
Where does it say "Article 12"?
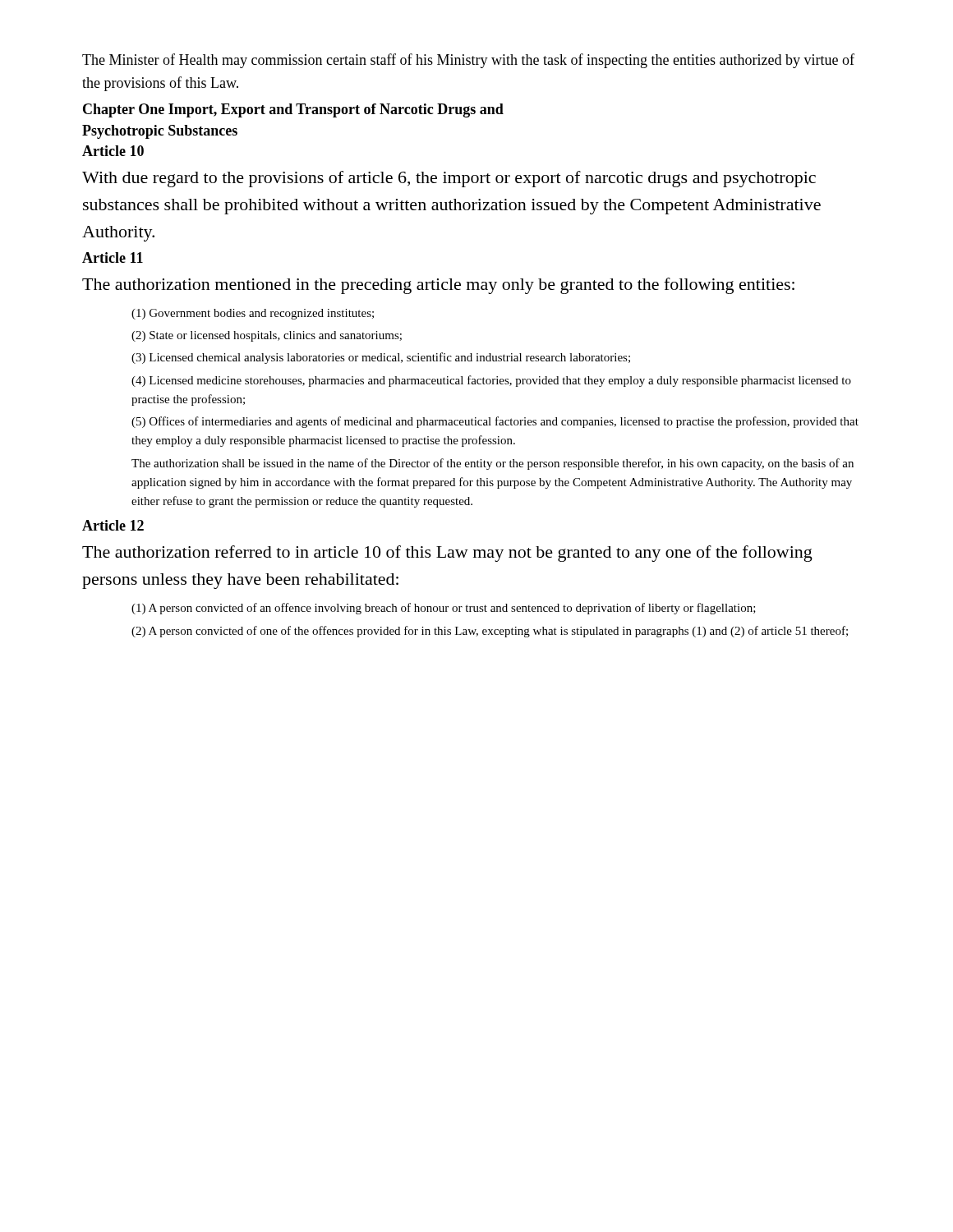(x=113, y=526)
